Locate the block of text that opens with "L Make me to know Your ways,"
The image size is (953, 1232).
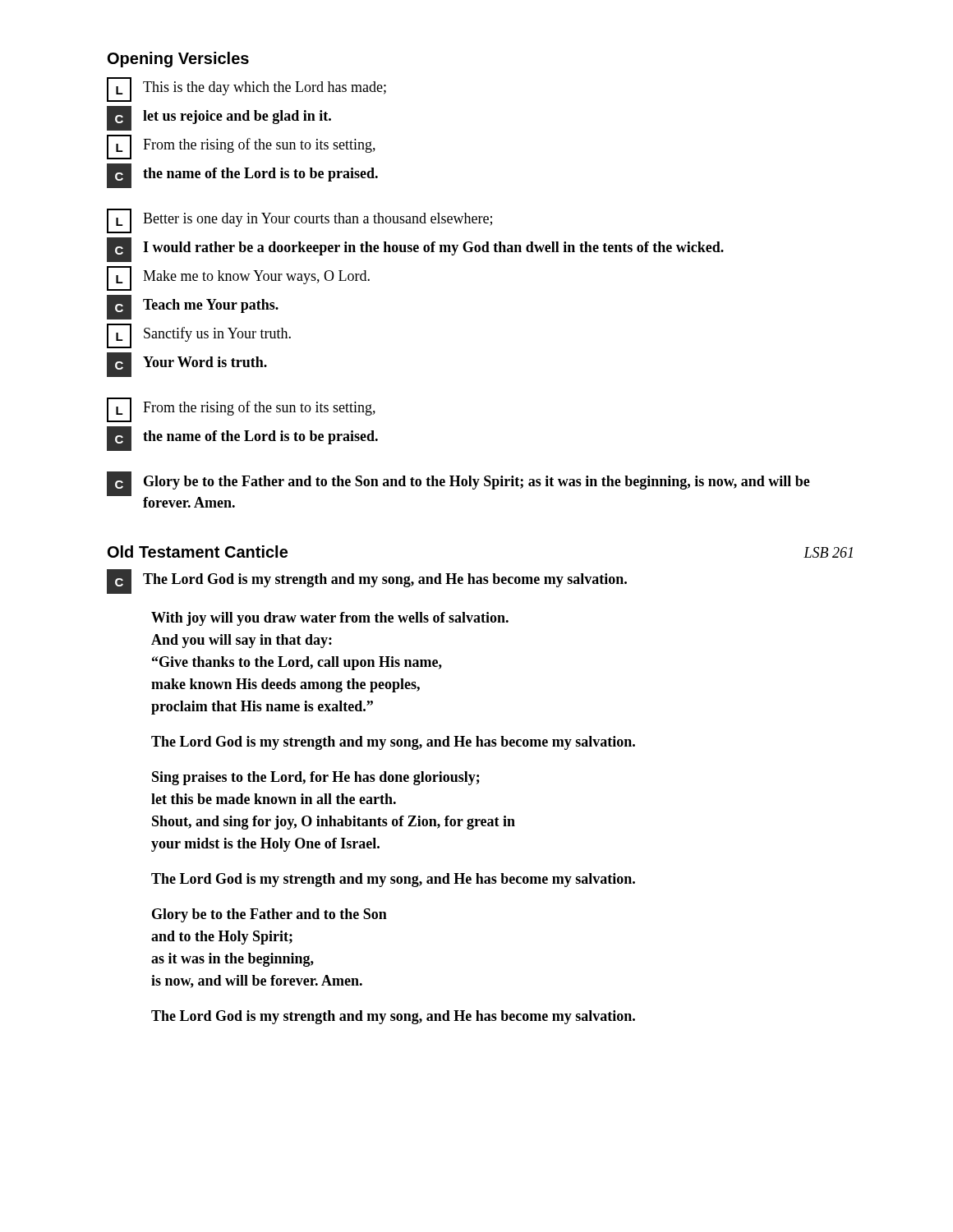tap(238, 278)
